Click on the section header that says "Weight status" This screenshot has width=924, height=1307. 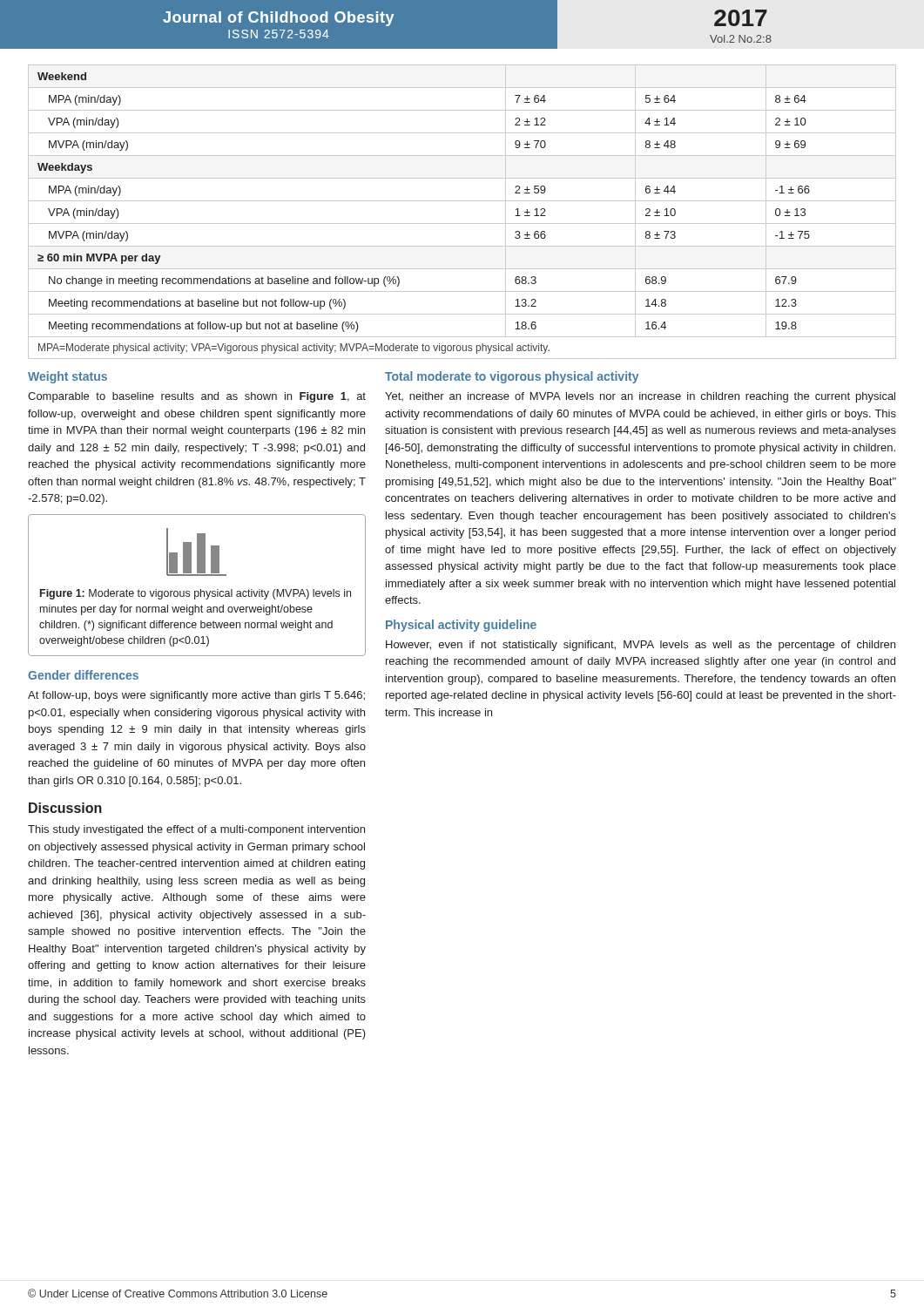[x=68, y=376]
